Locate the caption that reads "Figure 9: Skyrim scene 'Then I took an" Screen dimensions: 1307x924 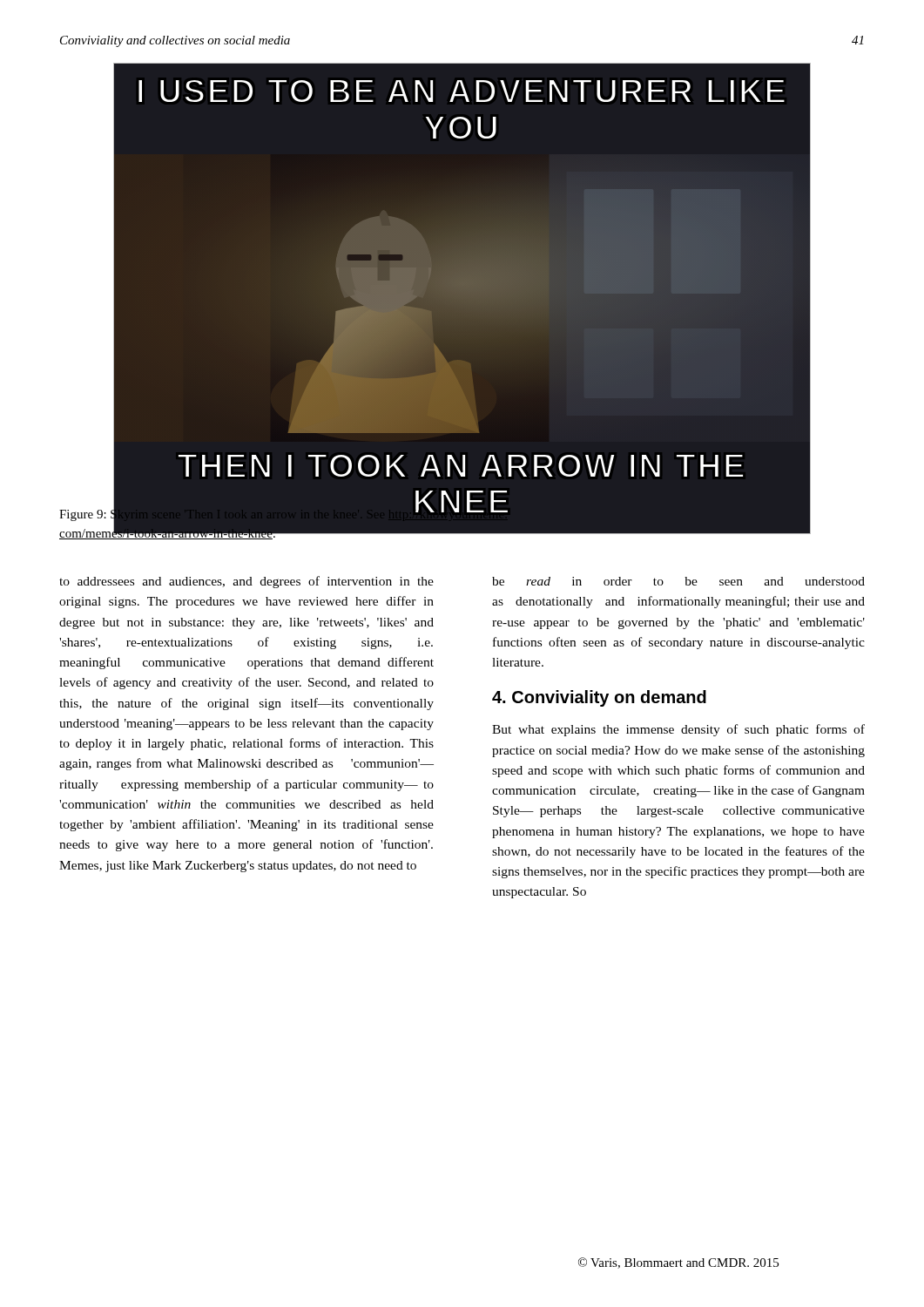(283, 524)
